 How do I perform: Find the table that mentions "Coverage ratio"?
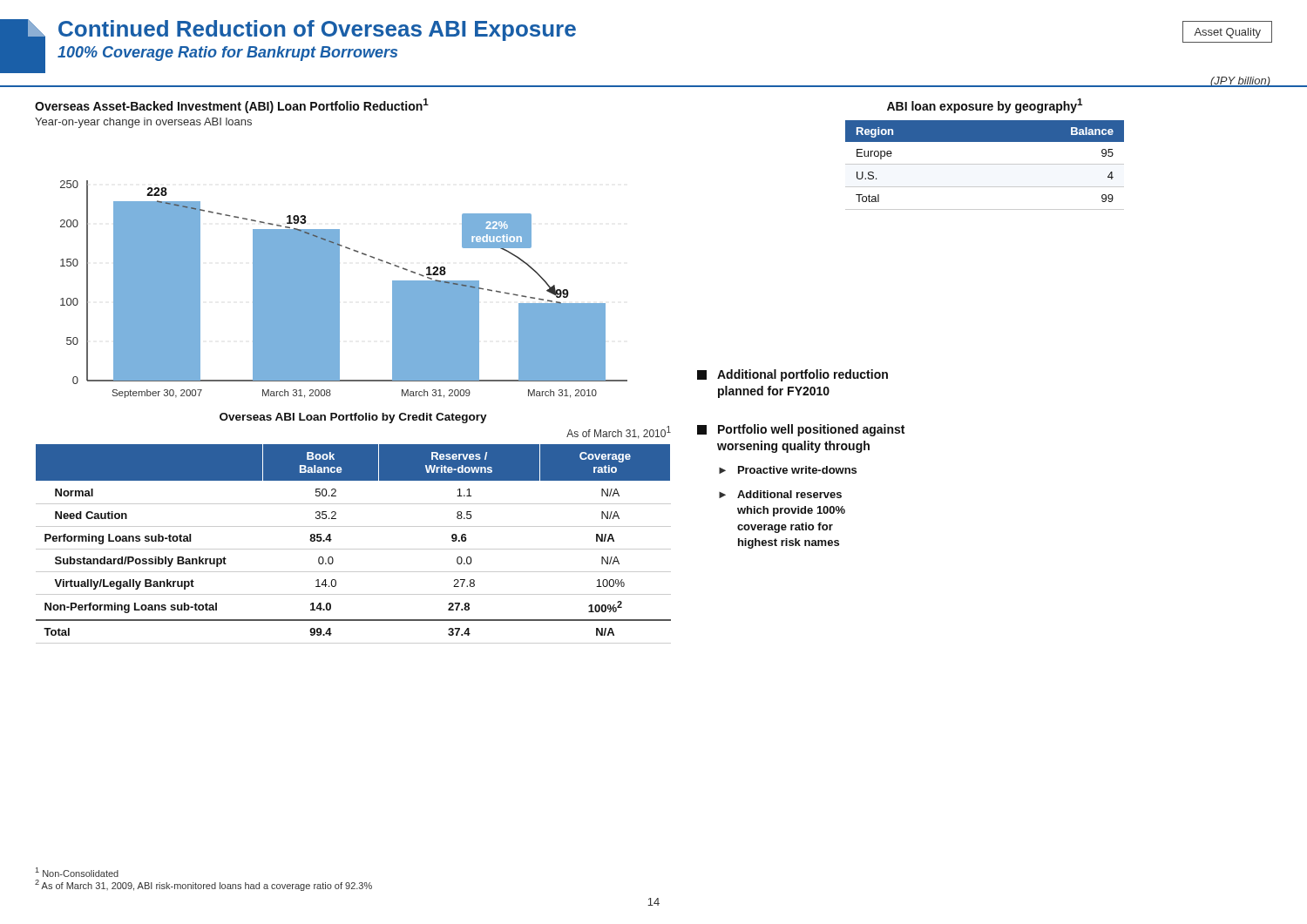(353, 543)
